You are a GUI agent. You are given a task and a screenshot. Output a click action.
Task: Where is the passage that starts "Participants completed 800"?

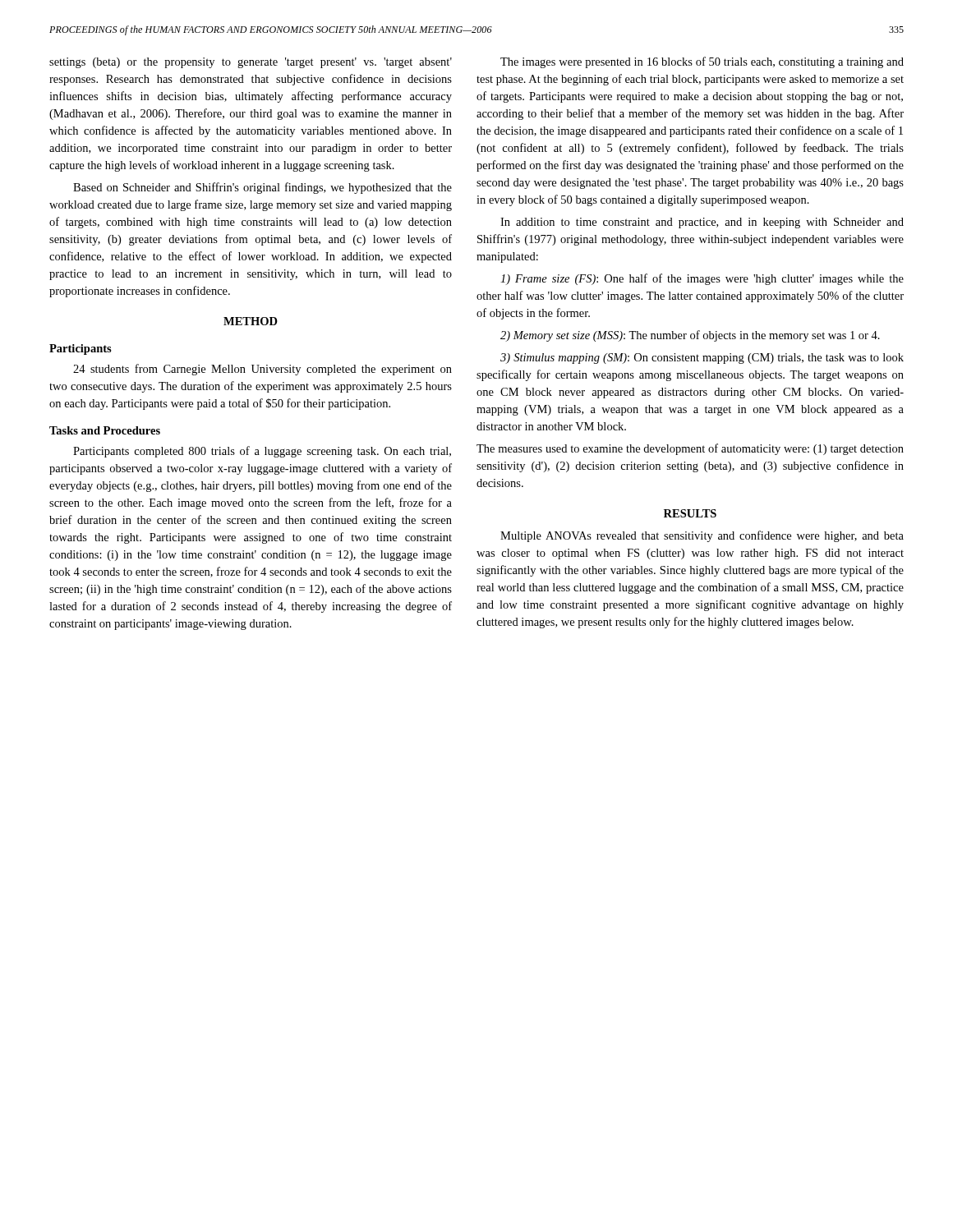[251, 538]
